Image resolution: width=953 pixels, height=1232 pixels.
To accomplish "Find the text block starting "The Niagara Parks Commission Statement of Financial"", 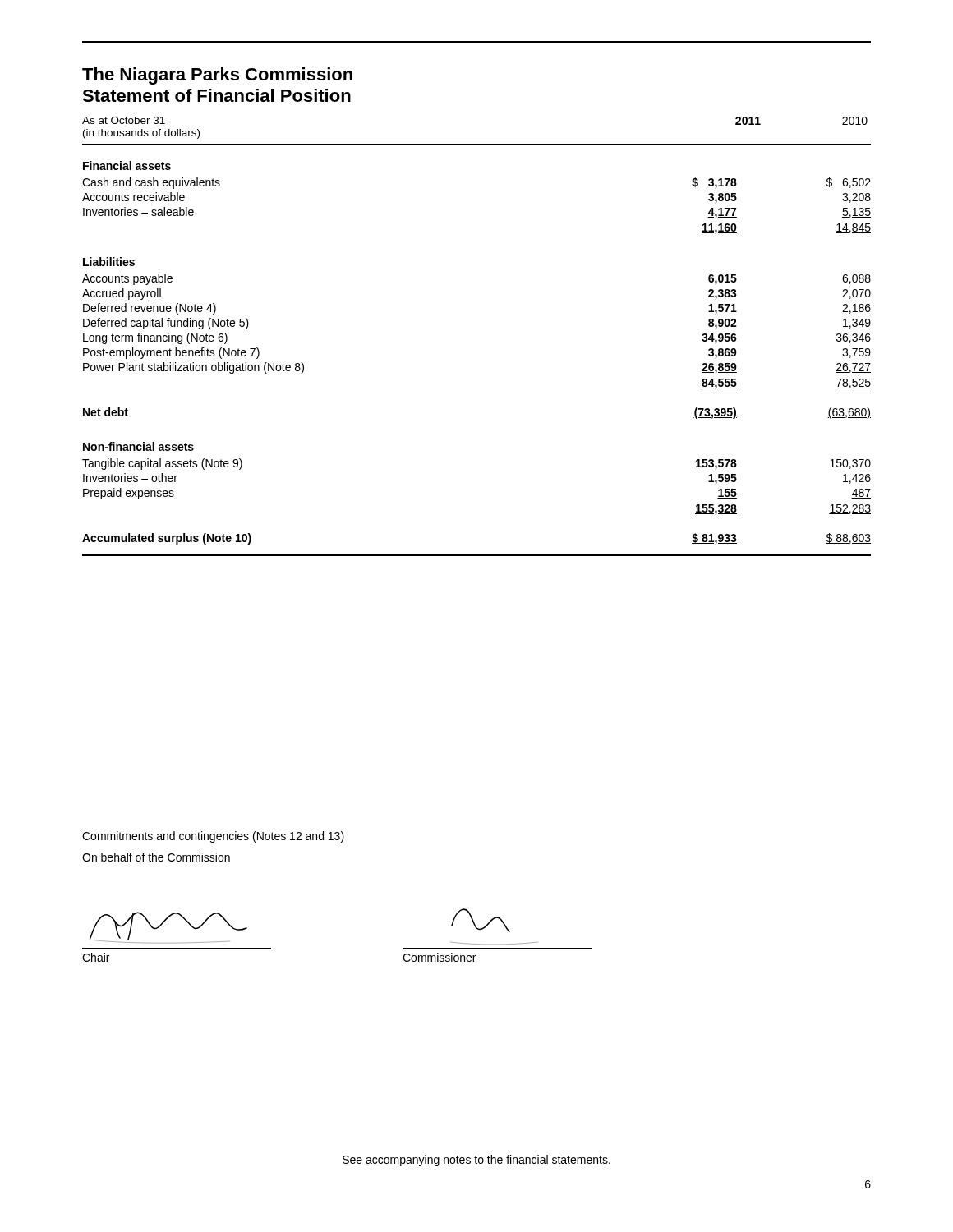I will tap(217, 76).
